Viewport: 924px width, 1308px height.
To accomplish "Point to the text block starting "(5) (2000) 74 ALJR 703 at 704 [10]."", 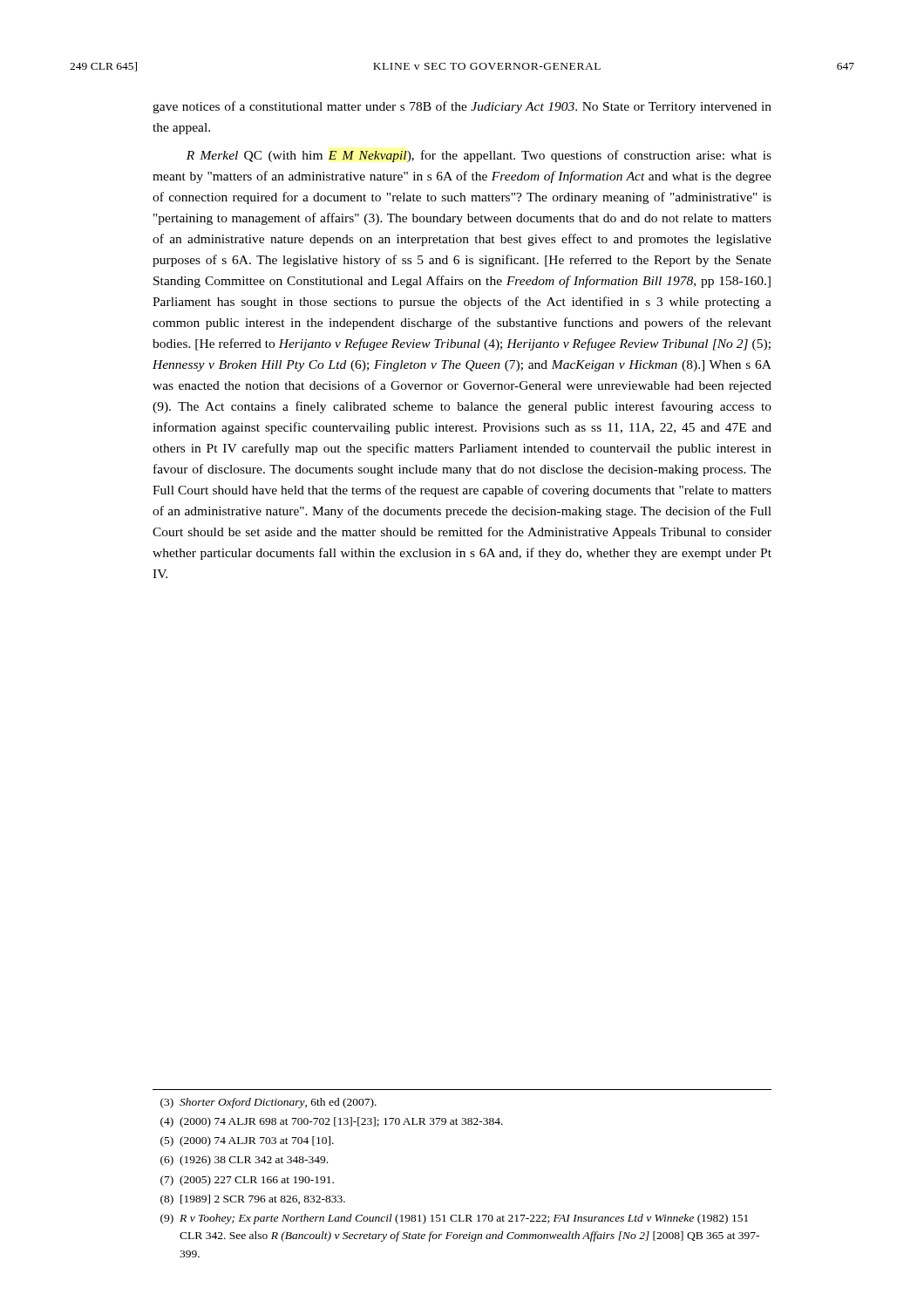I will 247,1141.
